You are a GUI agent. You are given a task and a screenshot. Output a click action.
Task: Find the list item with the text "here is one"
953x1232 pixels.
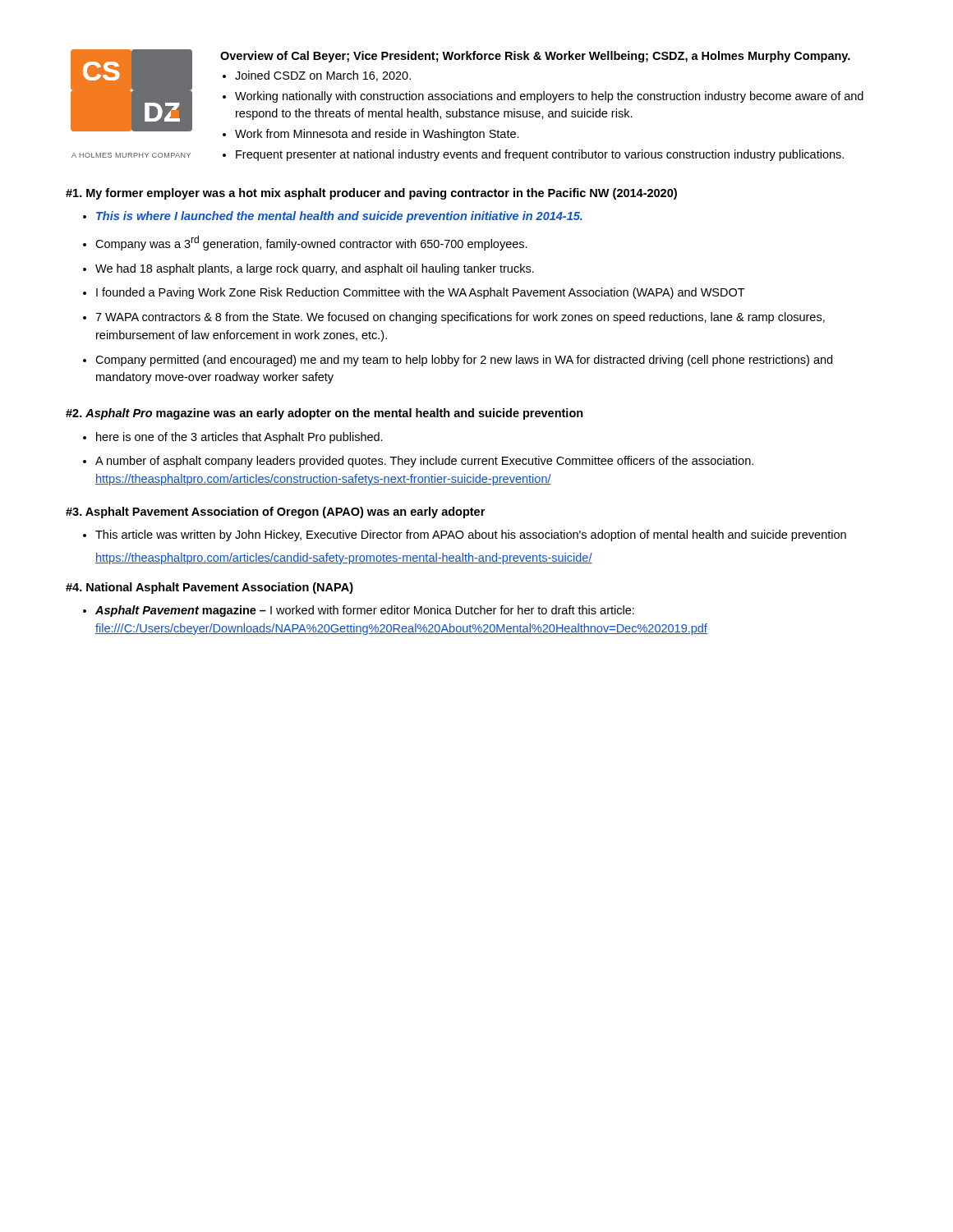click(239, 437)
